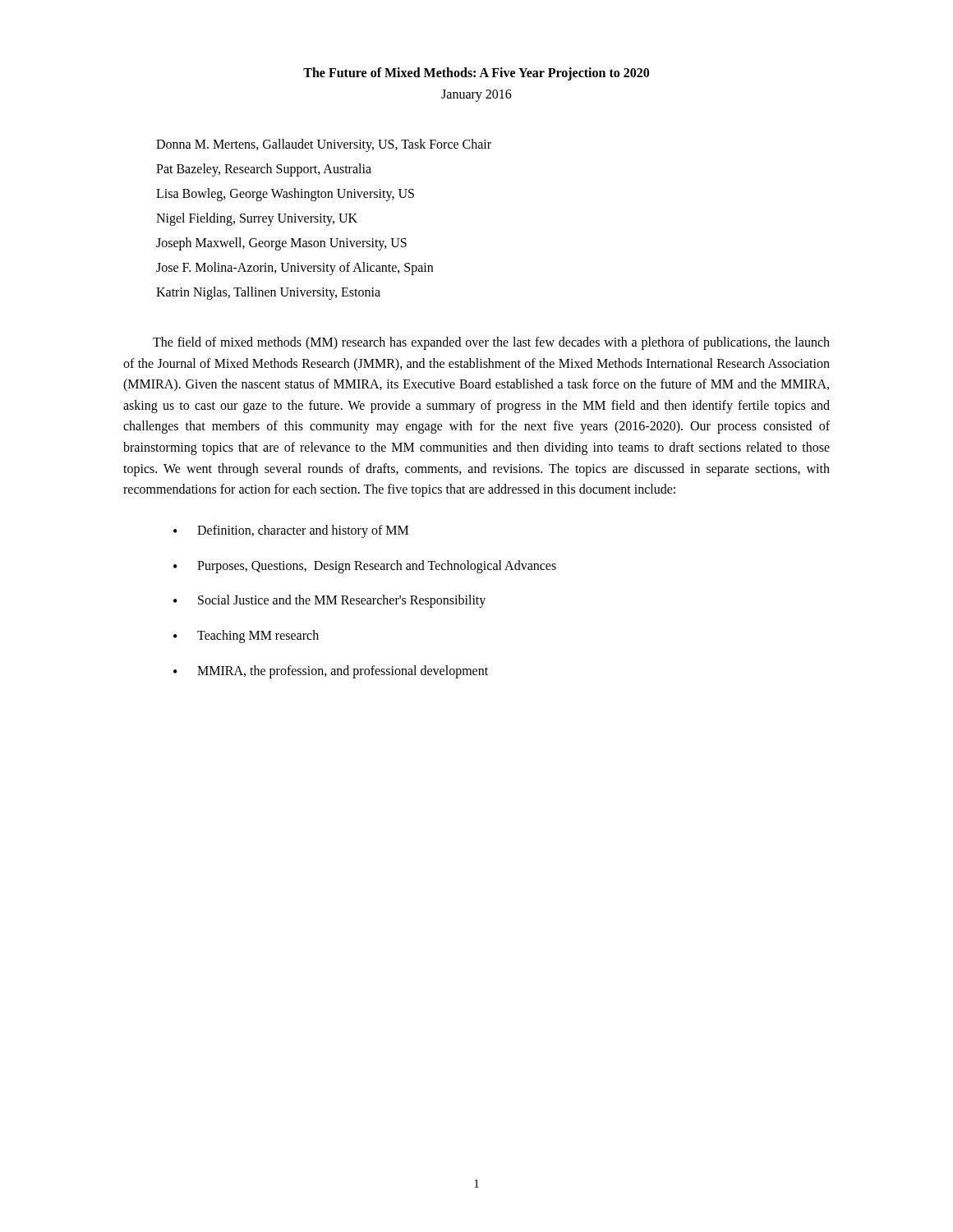Locate the text block starting "• Teaching MM"
This screenshot has height=1232, width=953.
click(x=246, y=637)
